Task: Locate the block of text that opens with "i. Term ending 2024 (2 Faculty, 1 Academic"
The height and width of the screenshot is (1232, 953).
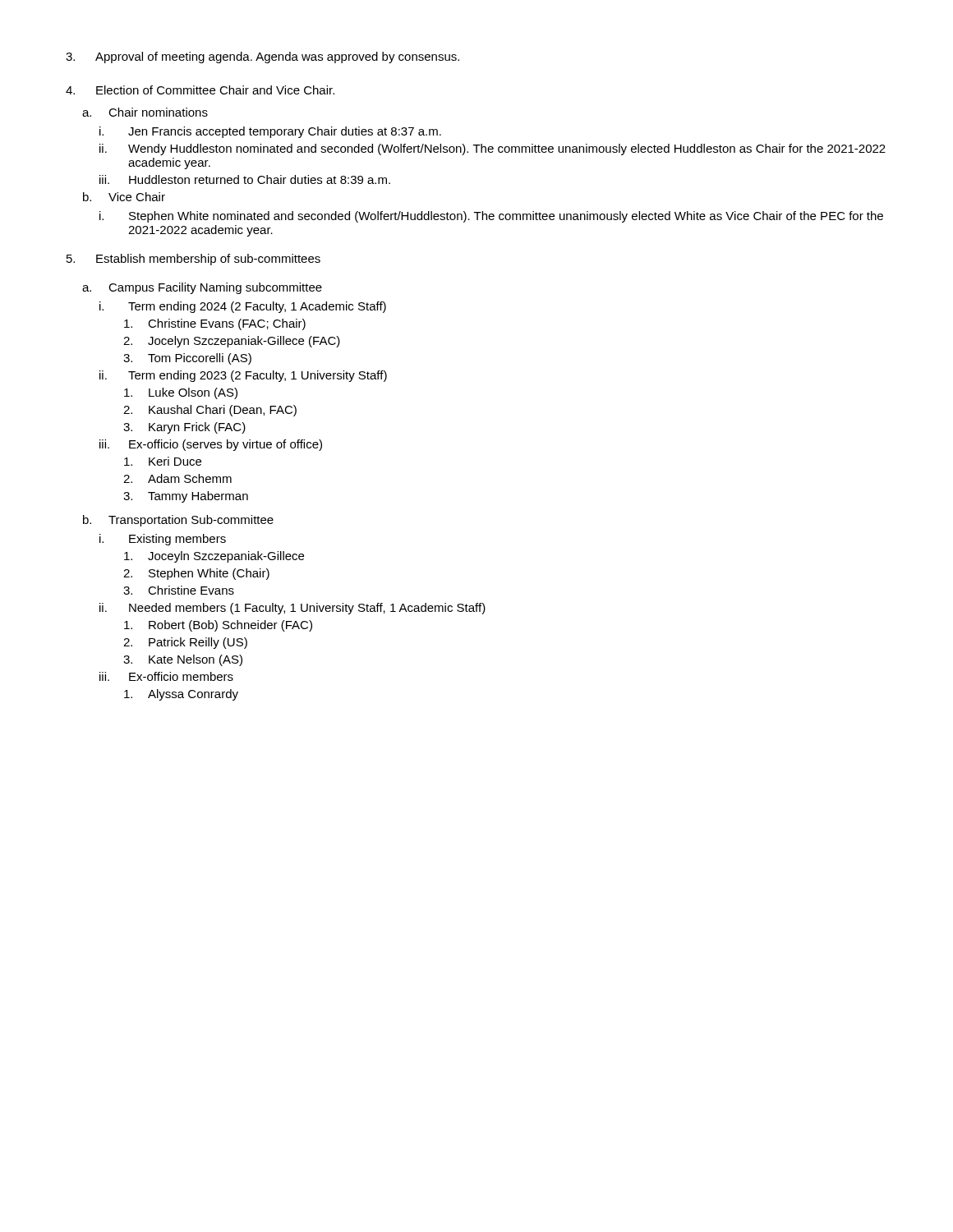Action: coord(243,307)
